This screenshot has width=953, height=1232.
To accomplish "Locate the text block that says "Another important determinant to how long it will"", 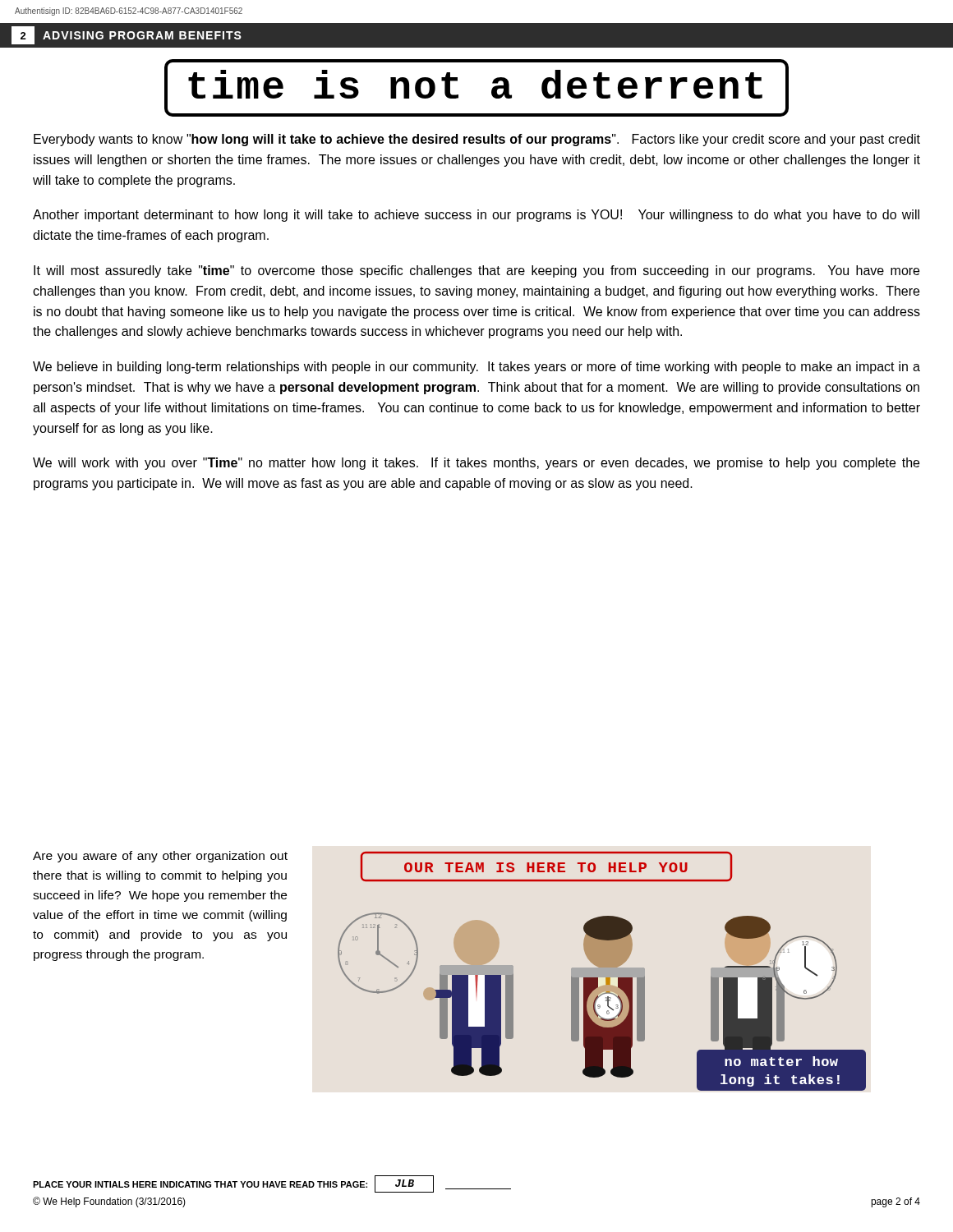I will click(x=476, y=225).
